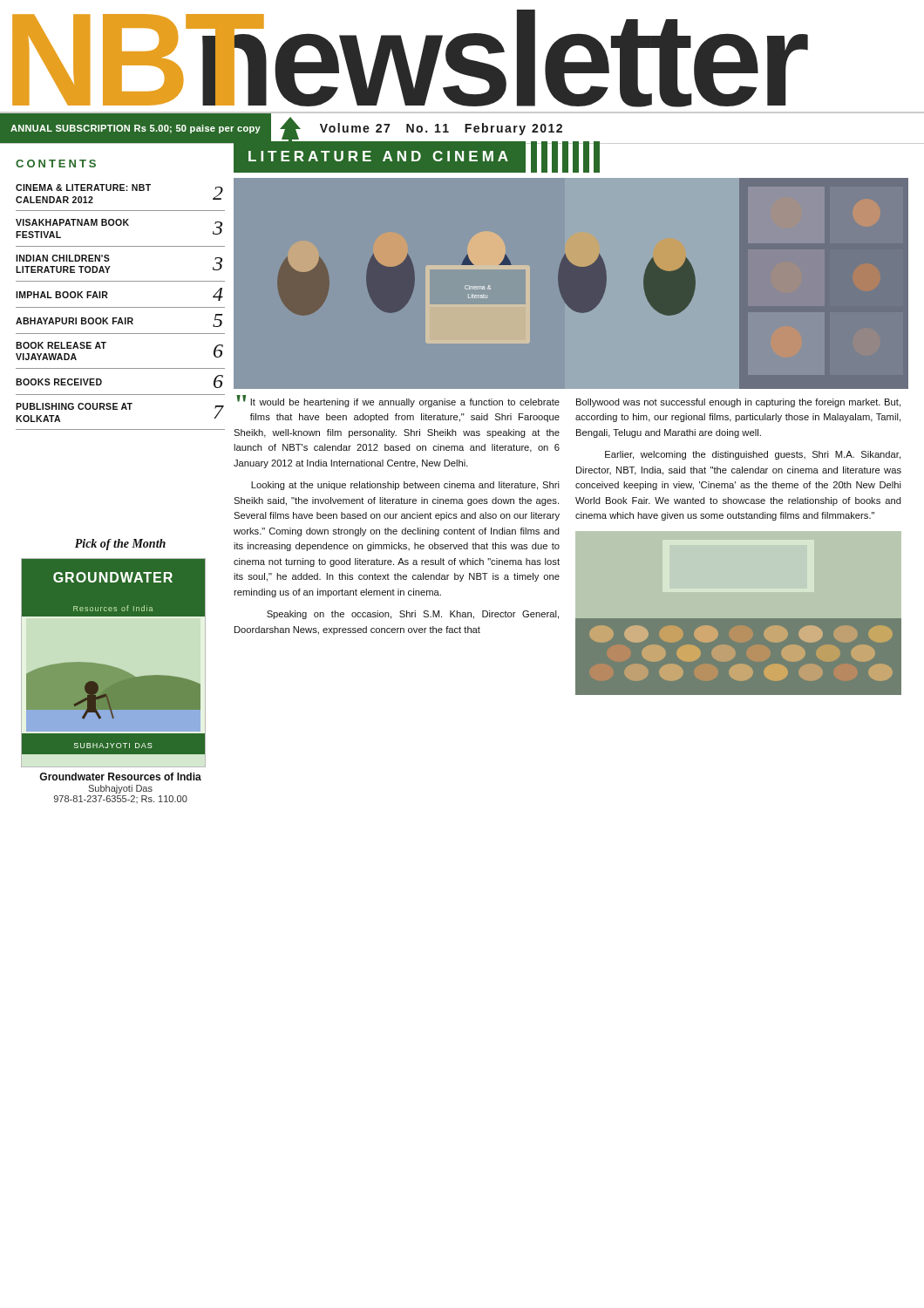Viewport: 924px width, 1308px height.
Task: Locate the table with the text "IMPHAL BOOK FAIR"
Action: coord(120,303)
